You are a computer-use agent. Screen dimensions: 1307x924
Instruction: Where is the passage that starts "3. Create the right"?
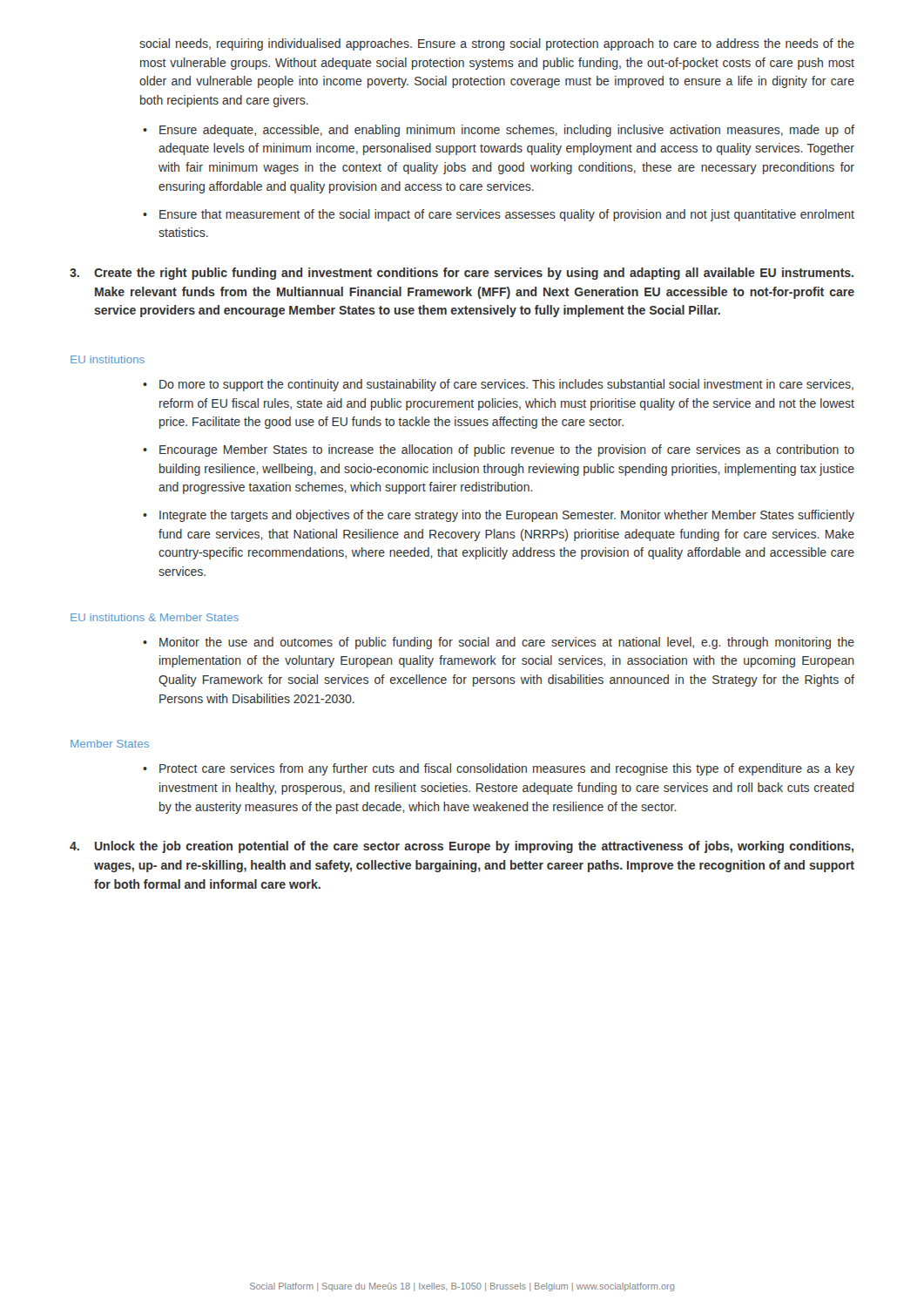[x=462, y=292]
